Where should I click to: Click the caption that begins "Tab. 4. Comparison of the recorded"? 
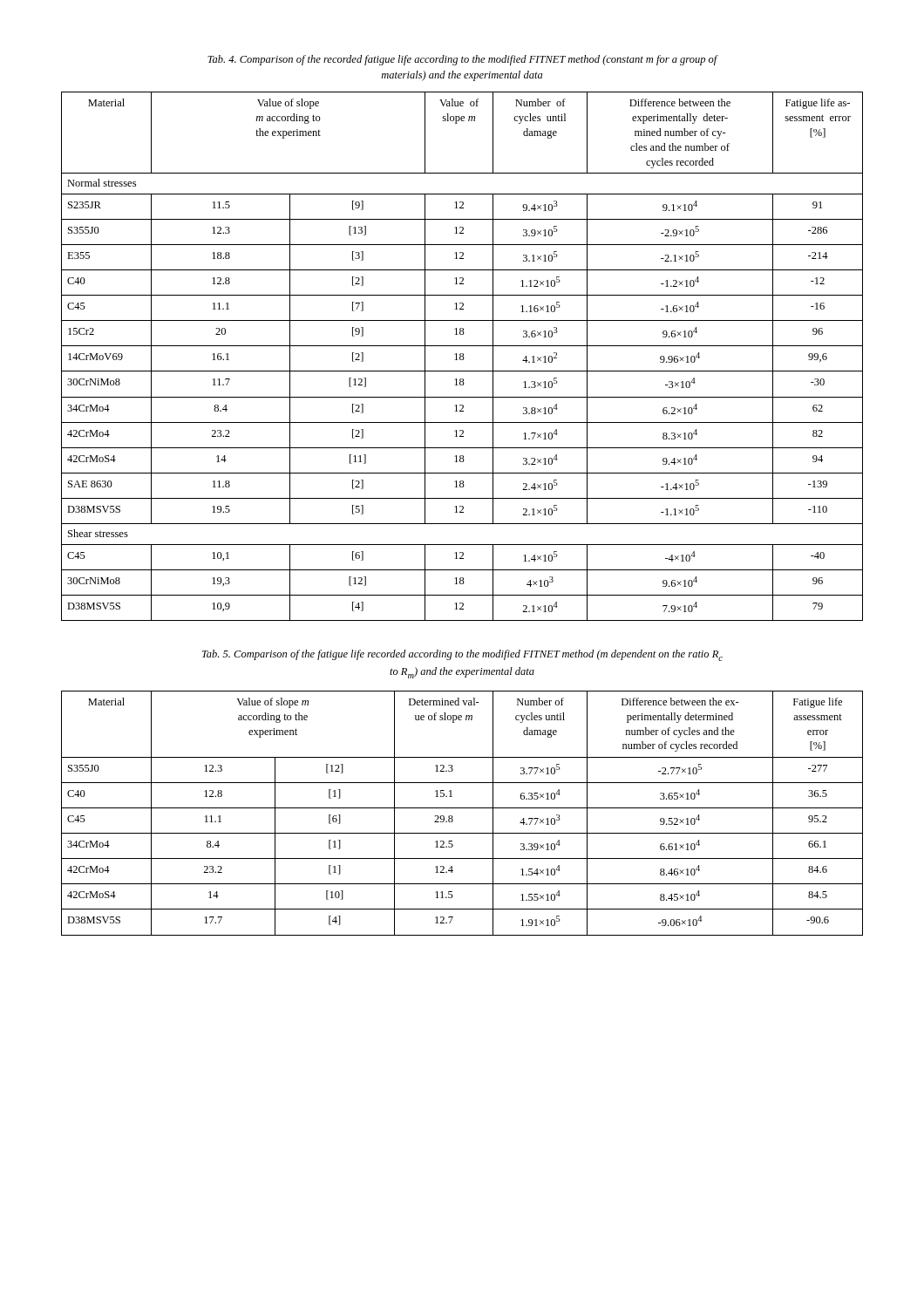tap(462, 67)
